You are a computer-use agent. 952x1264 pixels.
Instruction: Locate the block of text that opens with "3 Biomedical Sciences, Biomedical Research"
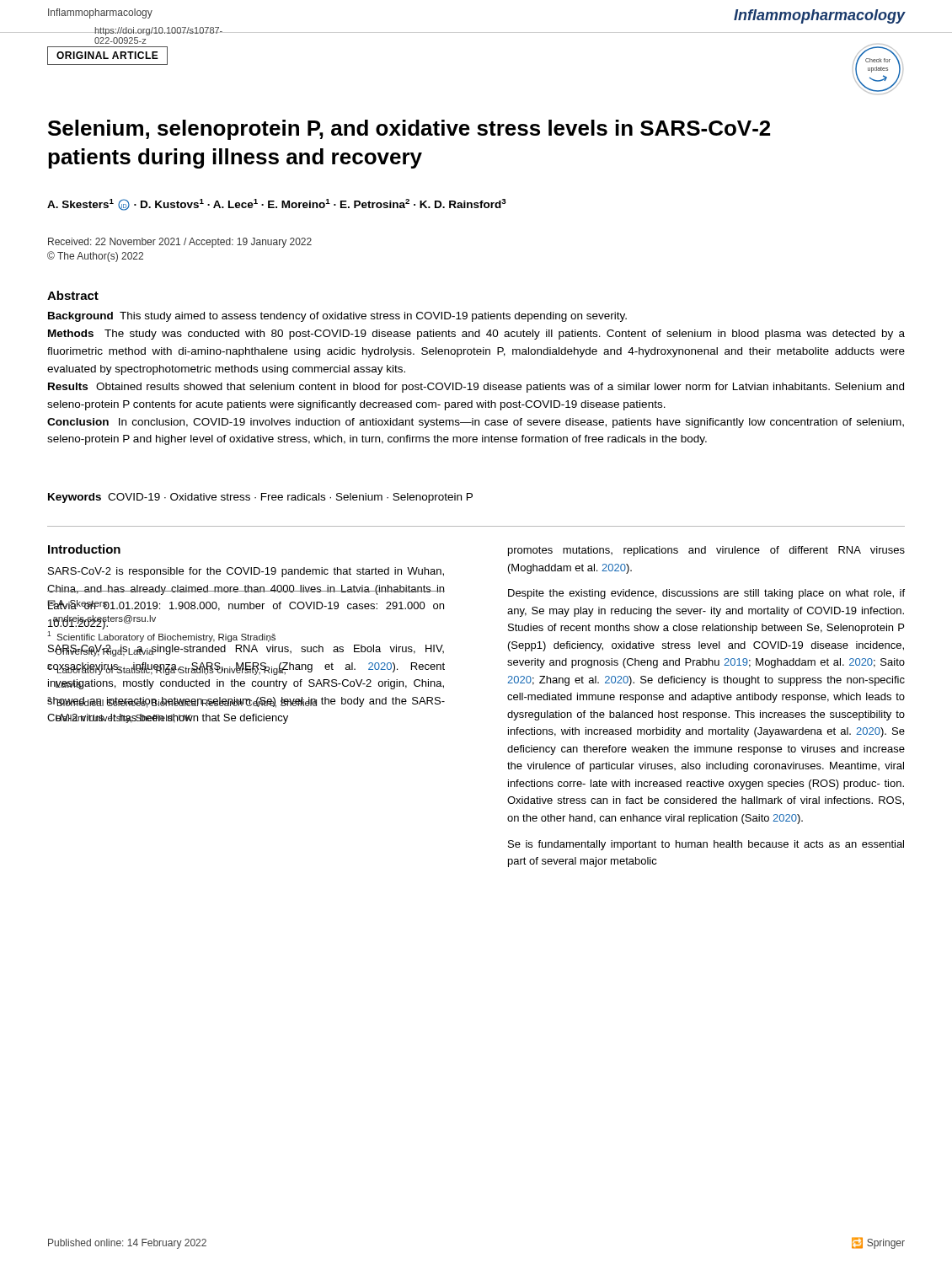[182, 710]
